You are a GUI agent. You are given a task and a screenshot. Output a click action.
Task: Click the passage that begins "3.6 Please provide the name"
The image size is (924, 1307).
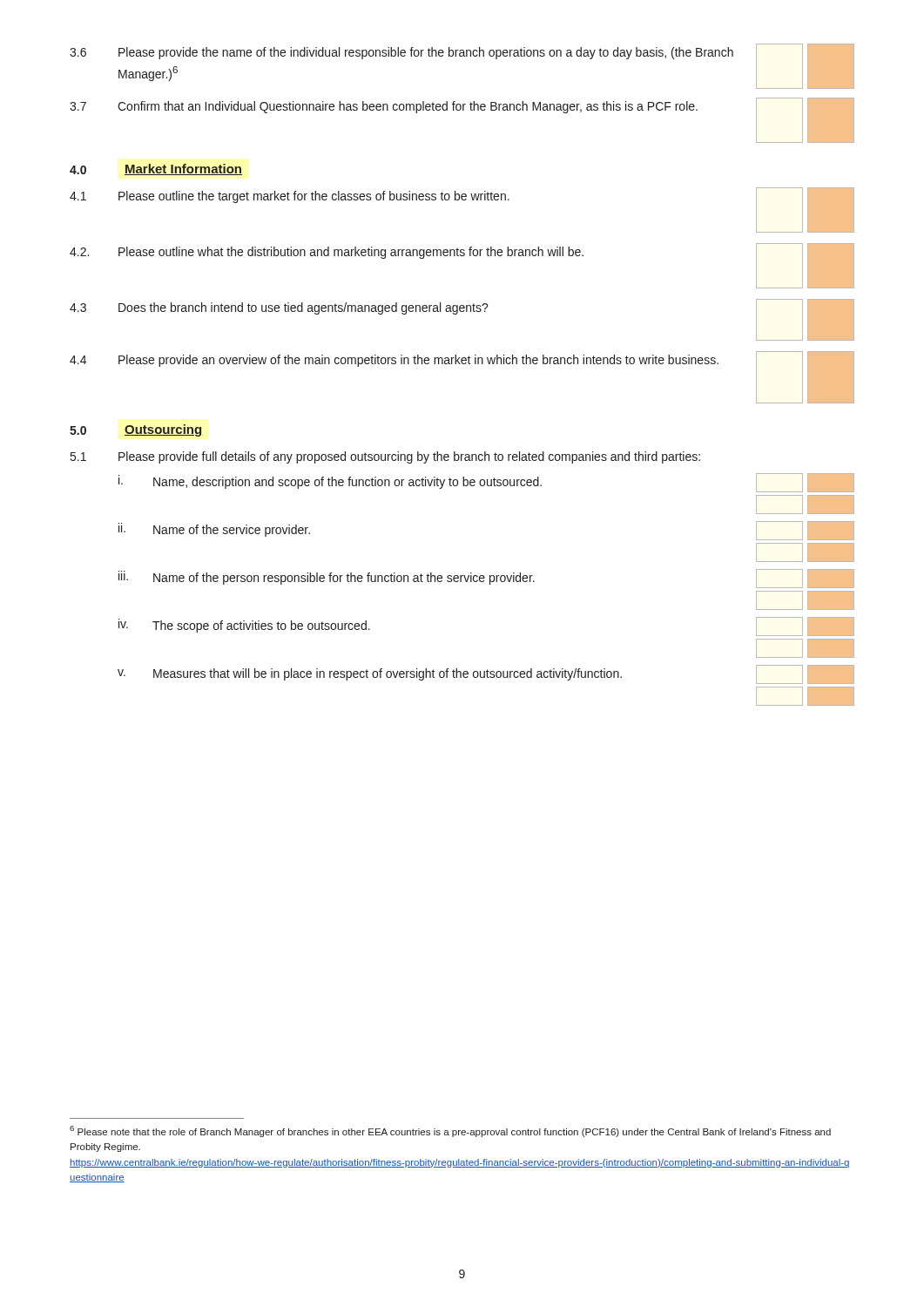point(462,66)
